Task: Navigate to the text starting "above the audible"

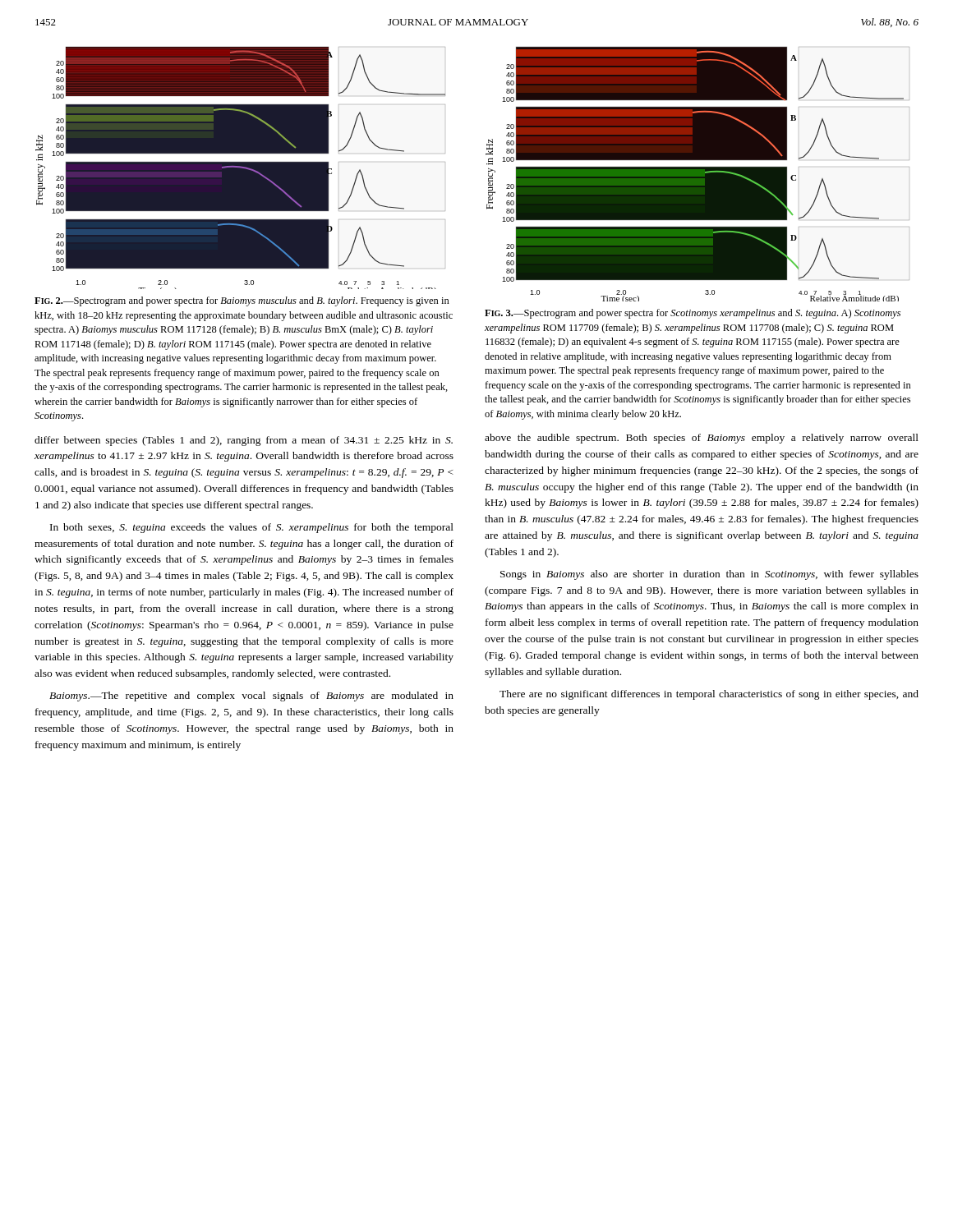Action: point(702,574)
